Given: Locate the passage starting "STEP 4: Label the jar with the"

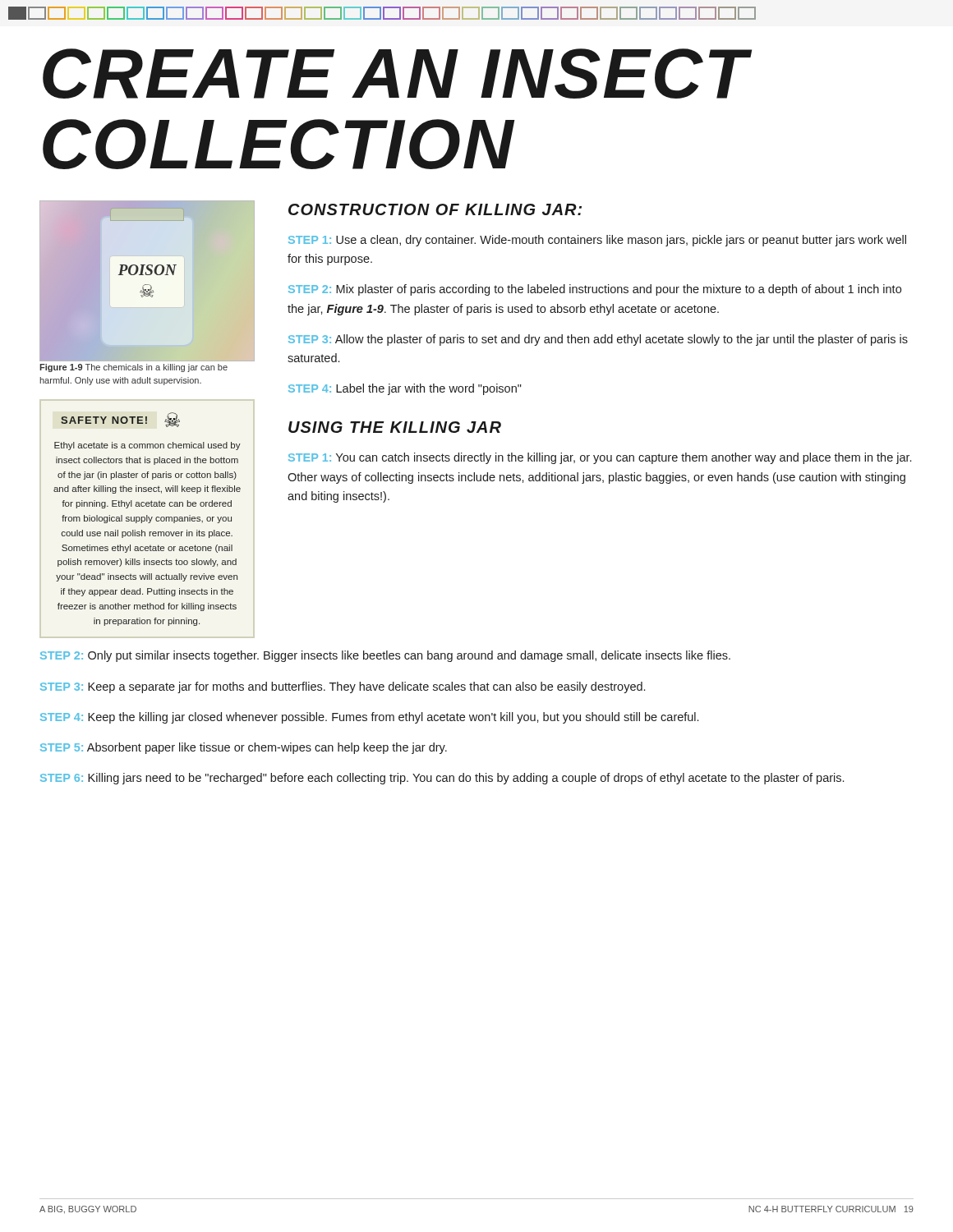Looking at the screenshot, I should 405,389.
